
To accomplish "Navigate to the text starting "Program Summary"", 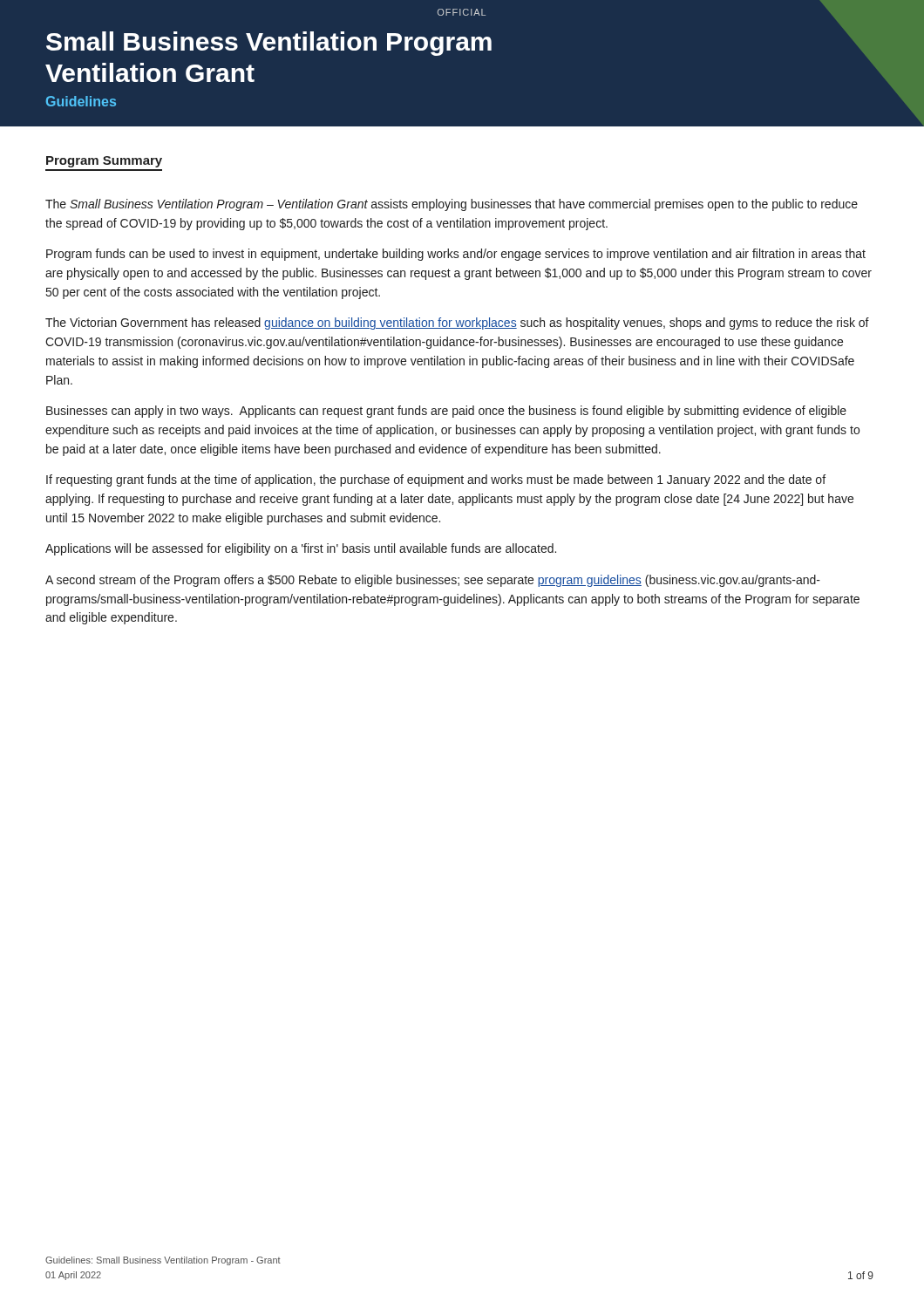I will tap(104, 162).
